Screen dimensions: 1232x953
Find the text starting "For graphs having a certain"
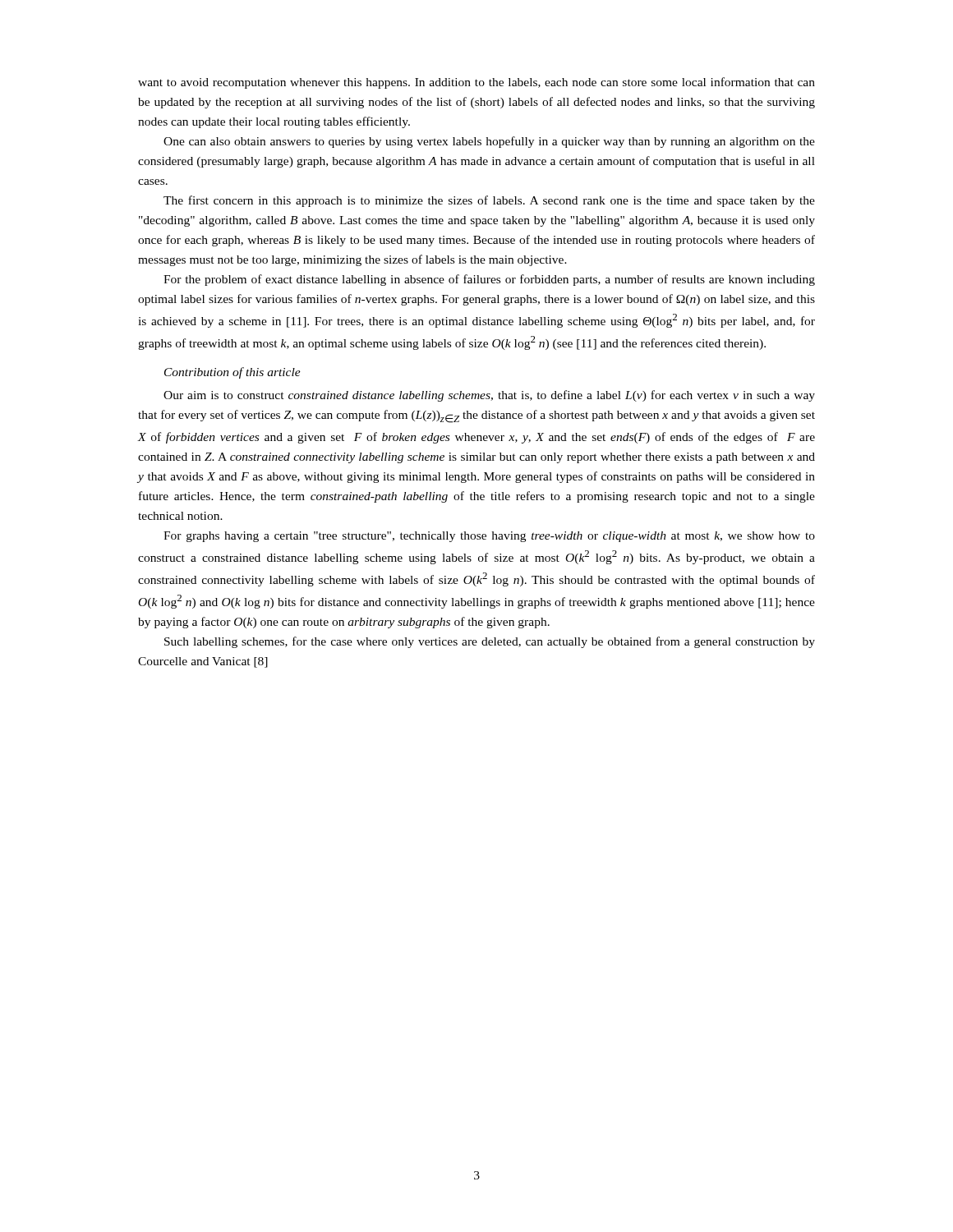point(476,579)
